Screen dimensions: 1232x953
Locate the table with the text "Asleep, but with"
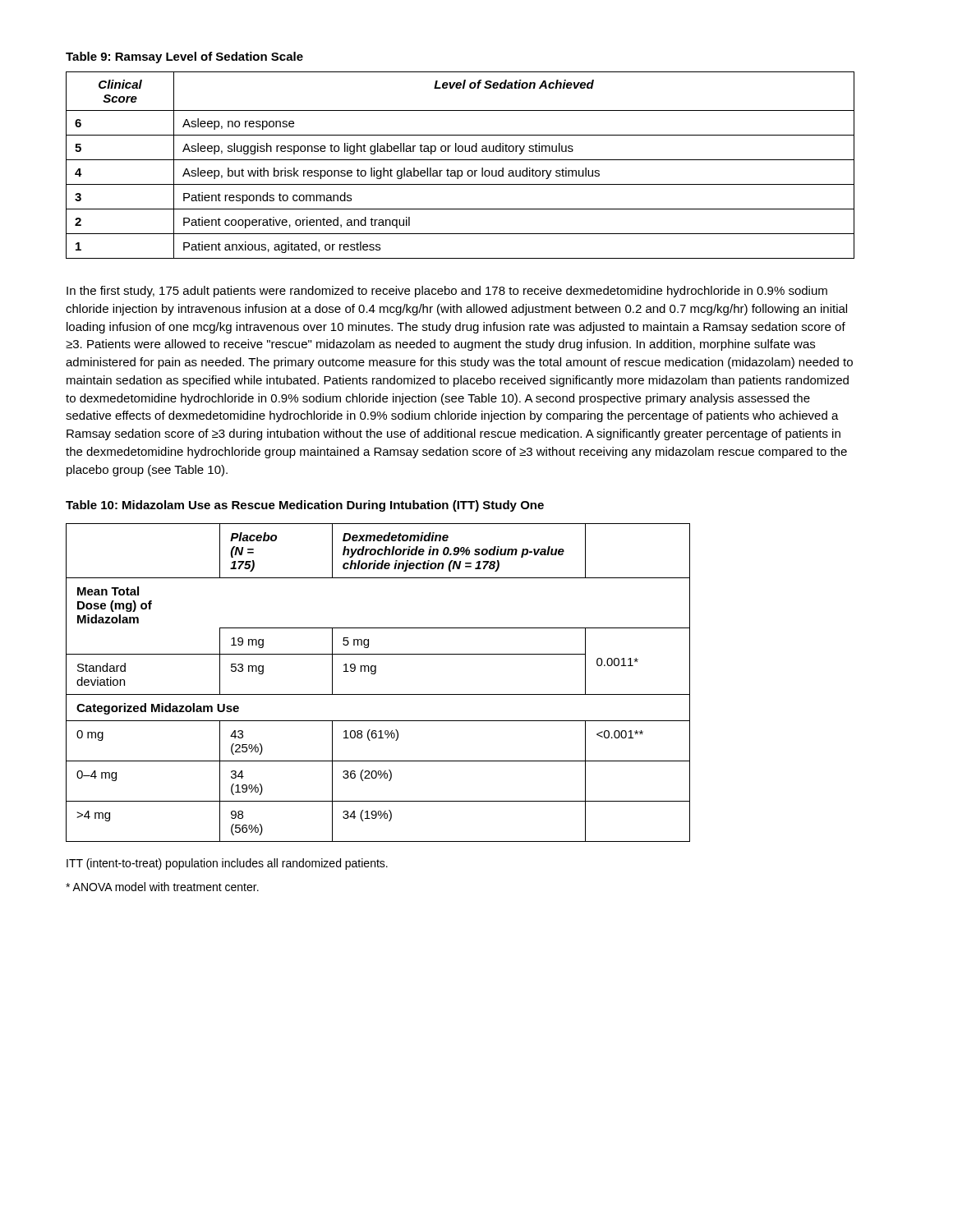pos(476,165)
